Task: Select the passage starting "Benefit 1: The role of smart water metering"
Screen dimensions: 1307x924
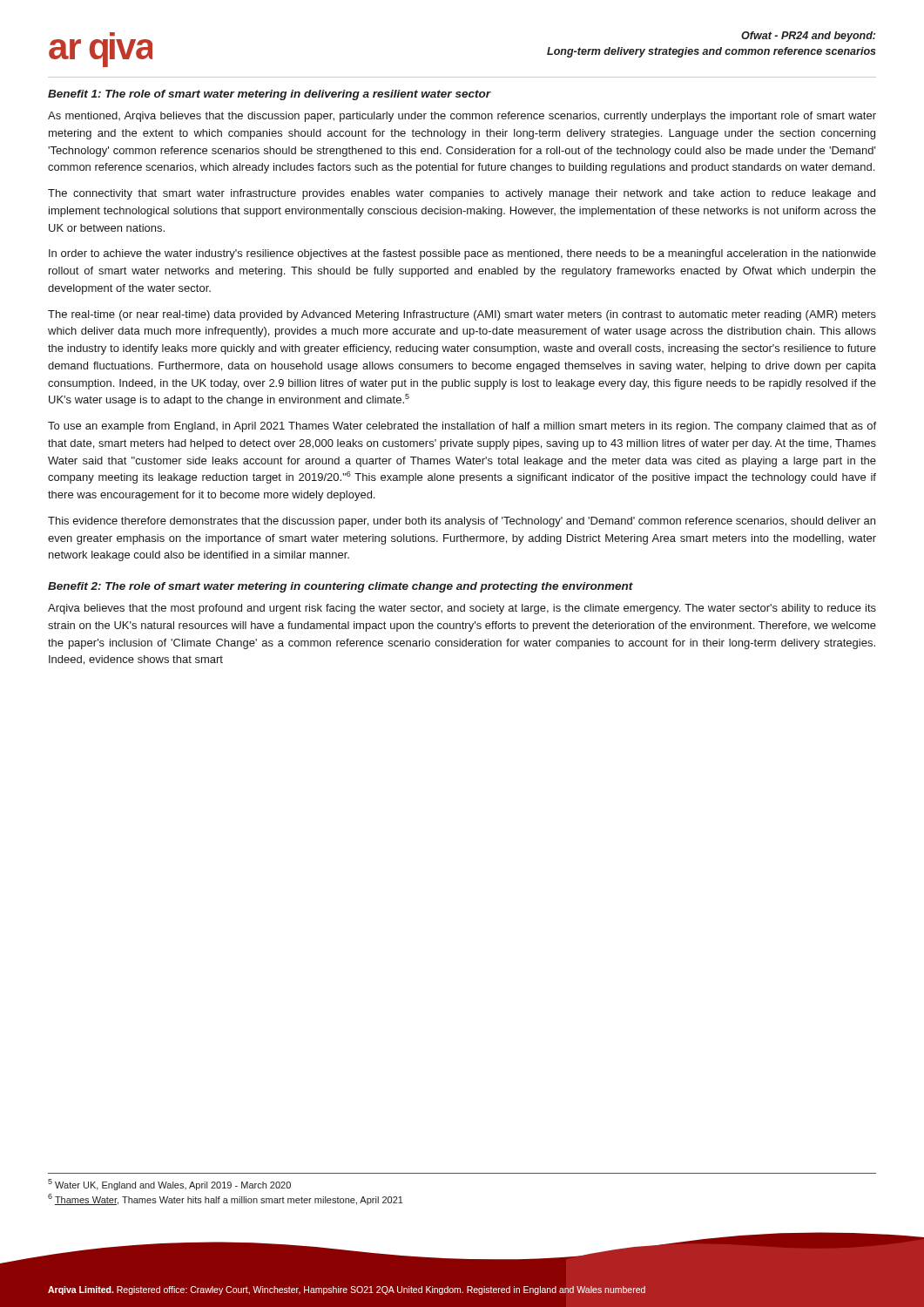Action: 269,94
